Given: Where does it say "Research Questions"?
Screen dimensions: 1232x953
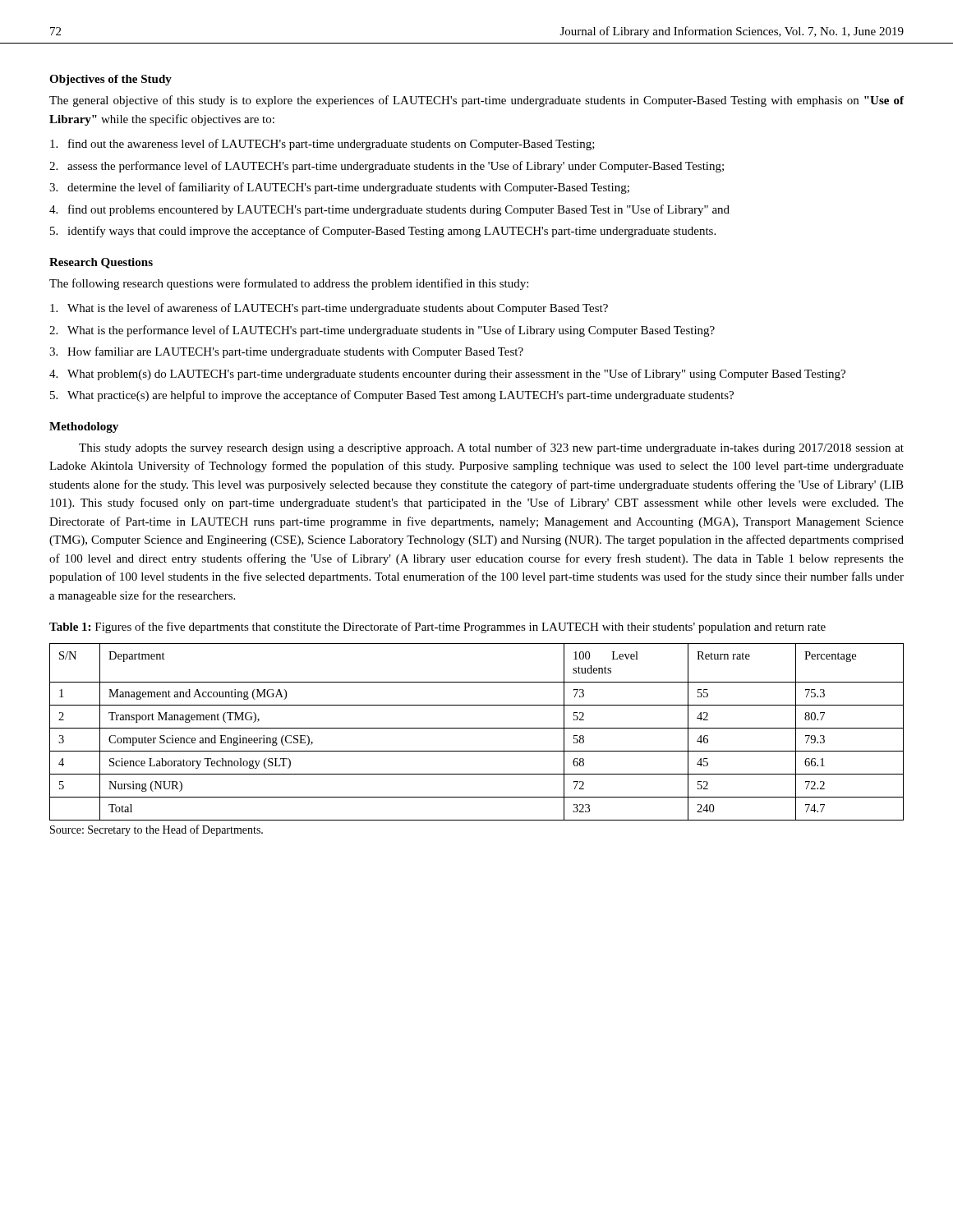Looking at the screenshot, I should 101,262.
